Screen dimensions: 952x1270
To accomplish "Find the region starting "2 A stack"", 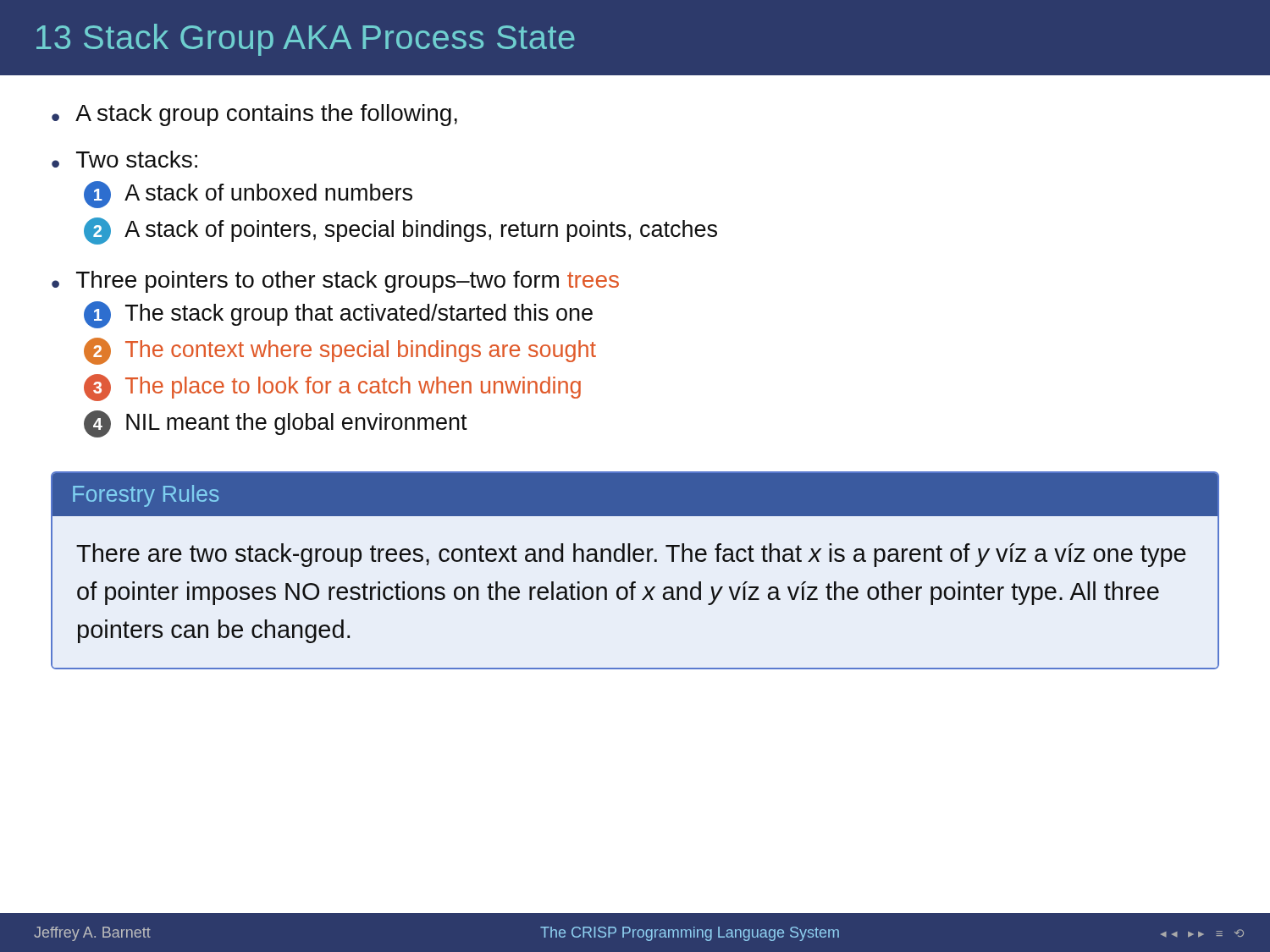I will (401, 231).
